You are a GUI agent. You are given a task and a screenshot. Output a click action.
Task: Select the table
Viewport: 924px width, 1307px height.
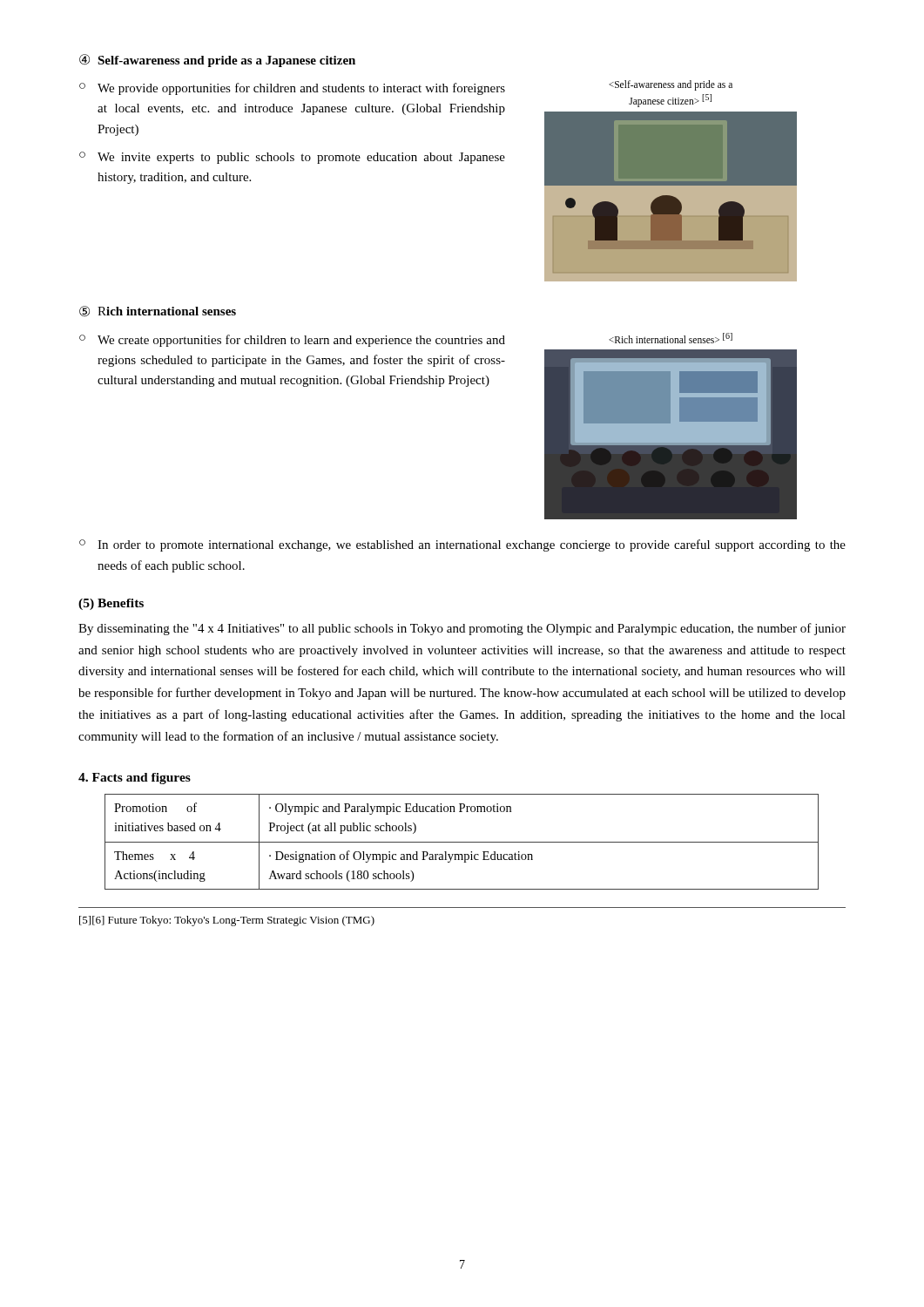475,842
